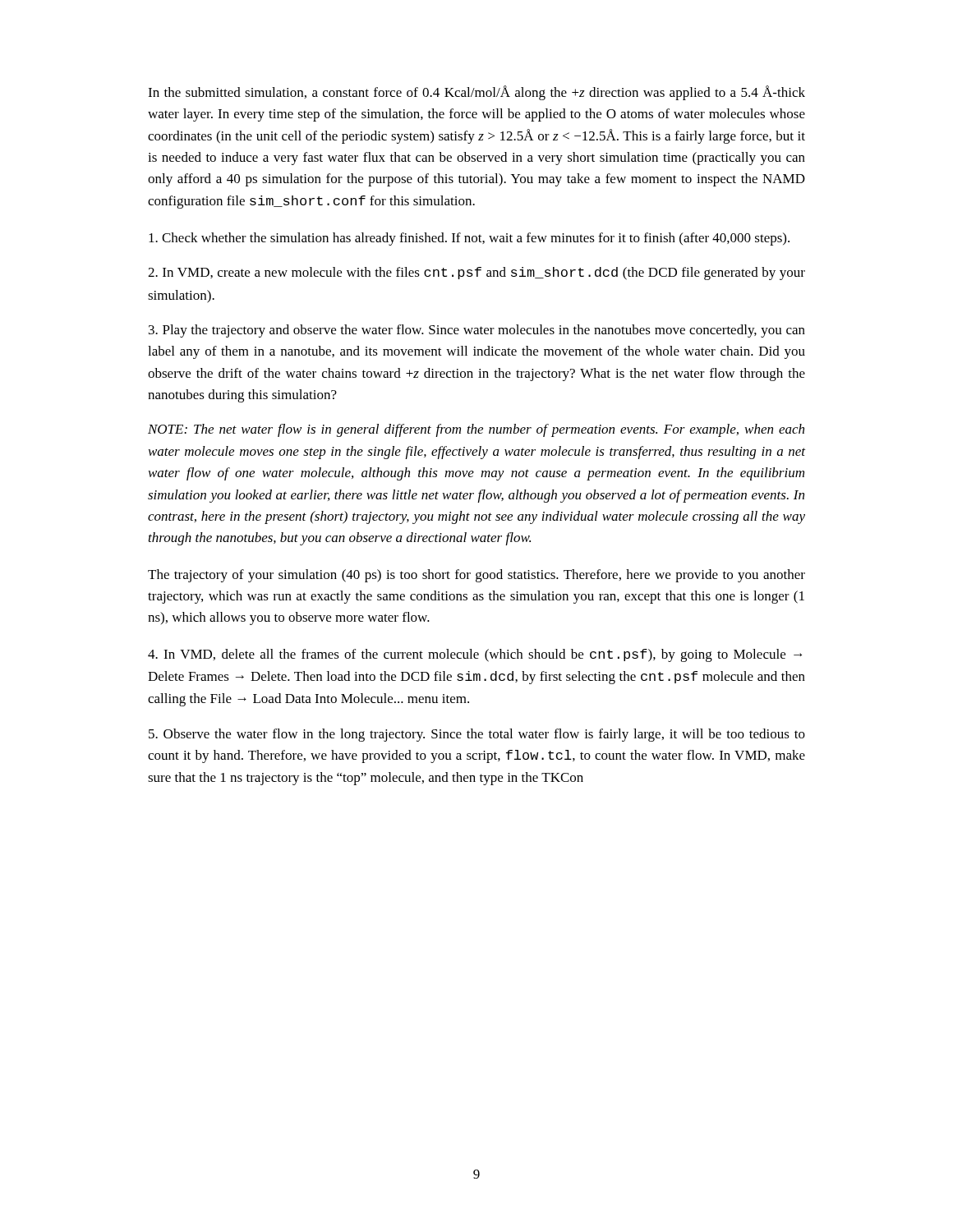The width and height of the screenshot is (953, 1232).
Task: Click on the text block containing "The trajectory of your simulation"
Action: [476, 596]
